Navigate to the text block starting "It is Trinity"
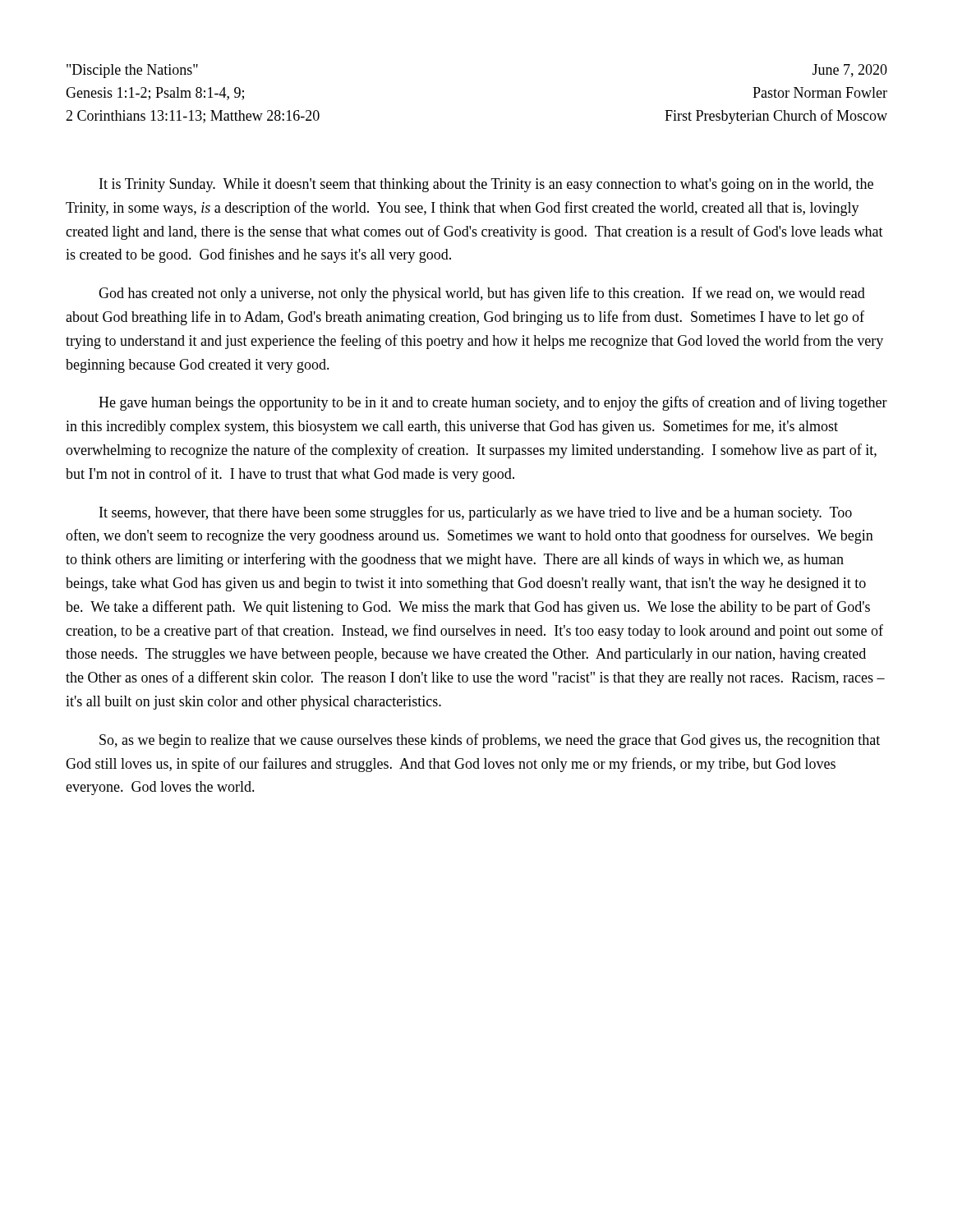 (x=474, y=219)
